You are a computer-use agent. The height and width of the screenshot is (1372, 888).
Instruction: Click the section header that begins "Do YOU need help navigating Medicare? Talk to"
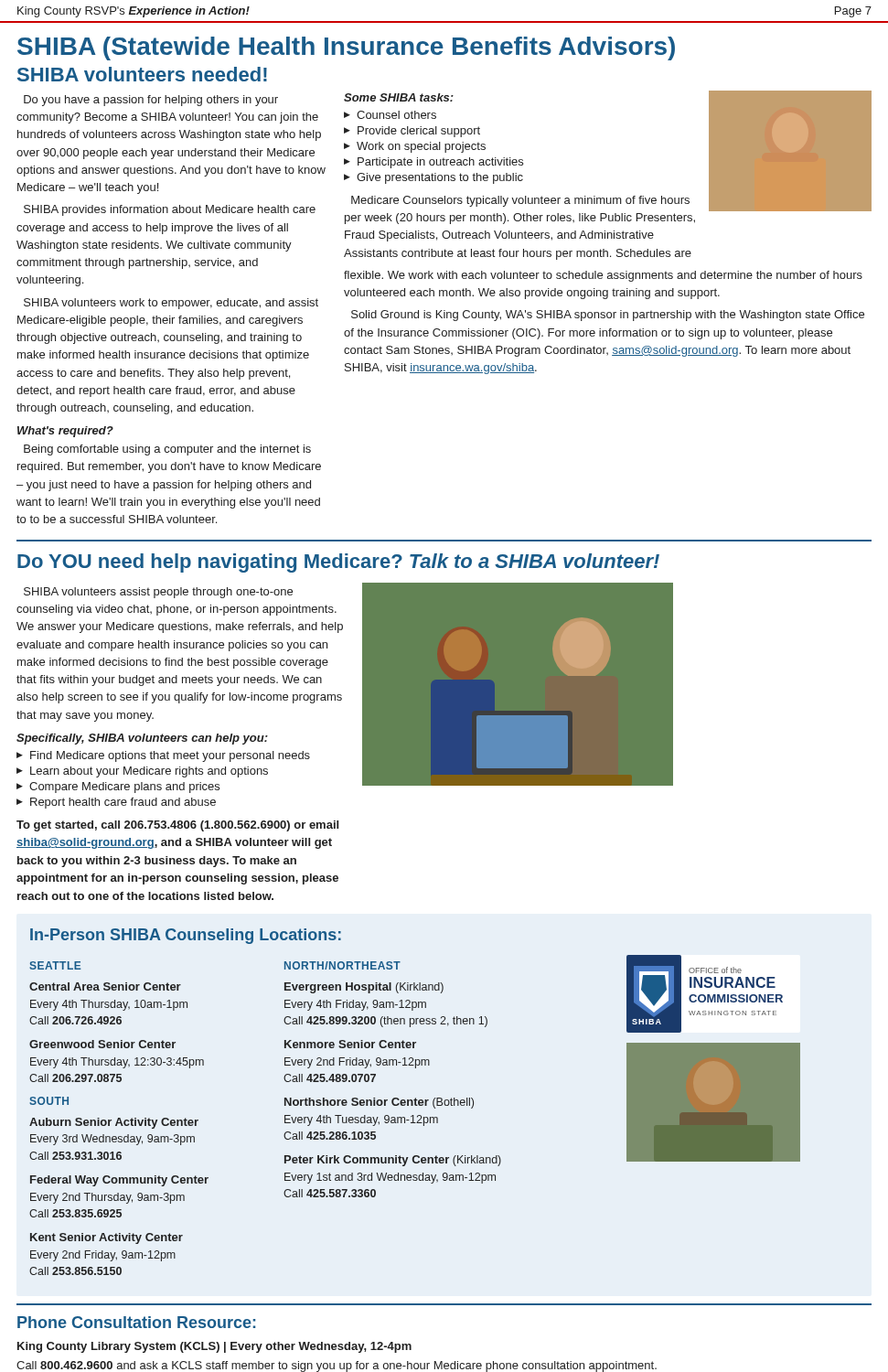tap(444, 562)
